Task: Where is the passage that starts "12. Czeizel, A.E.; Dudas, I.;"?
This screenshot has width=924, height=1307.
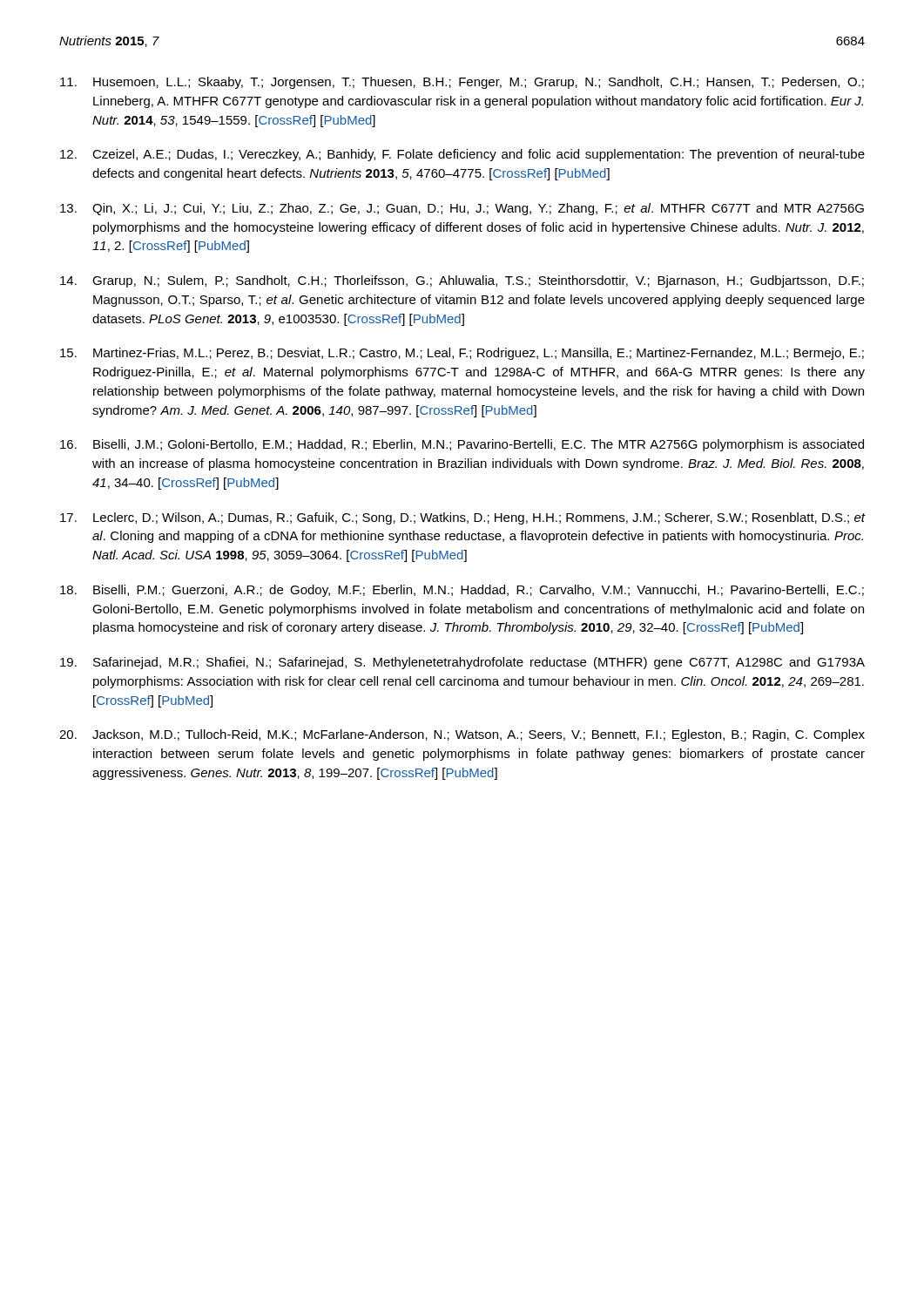Action: click(x=462, y=164)
